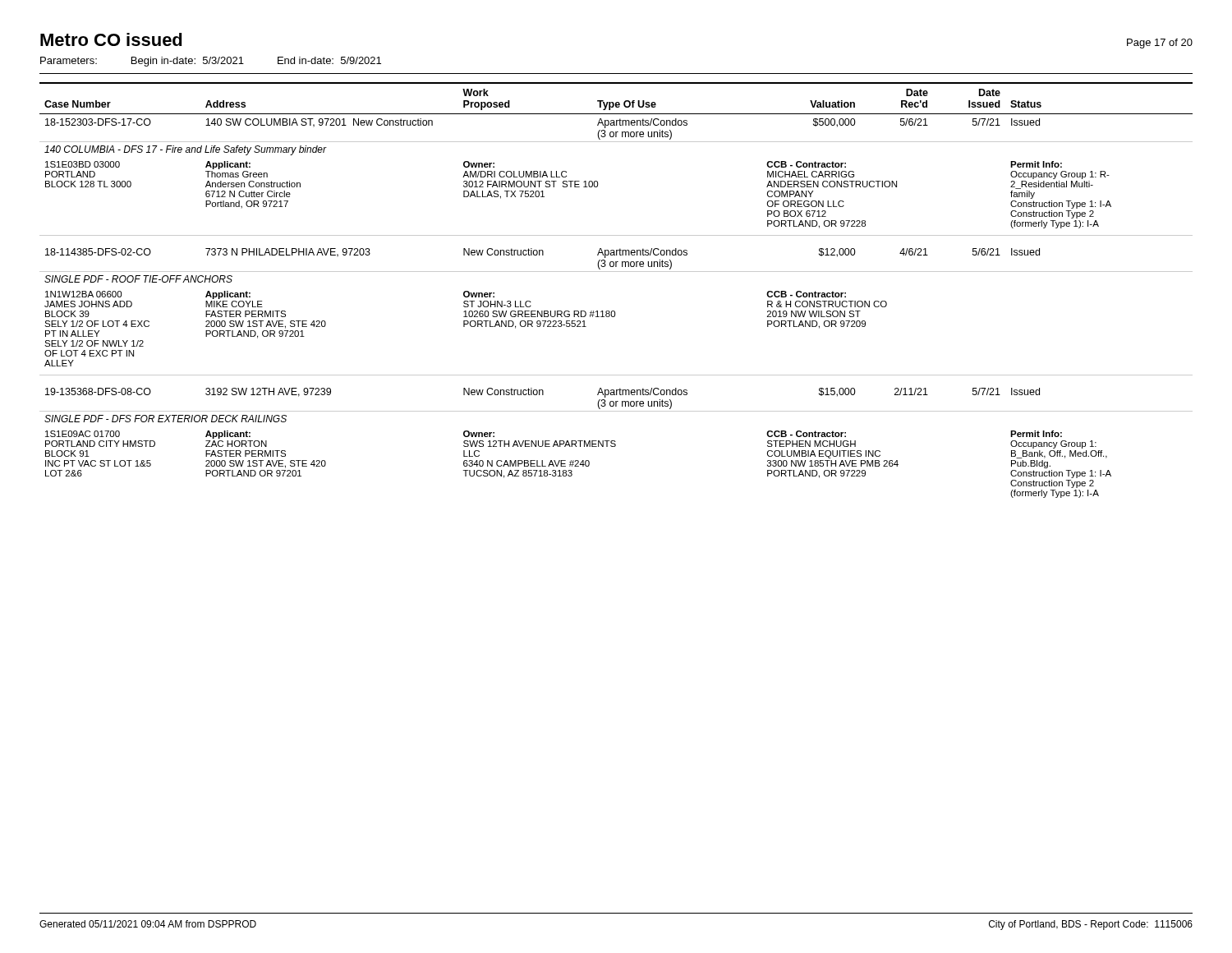Screen dimensions: 953x1232
Task: Locate the title with the text "Metro CO issued"
Action: click(x=111, y=40)
